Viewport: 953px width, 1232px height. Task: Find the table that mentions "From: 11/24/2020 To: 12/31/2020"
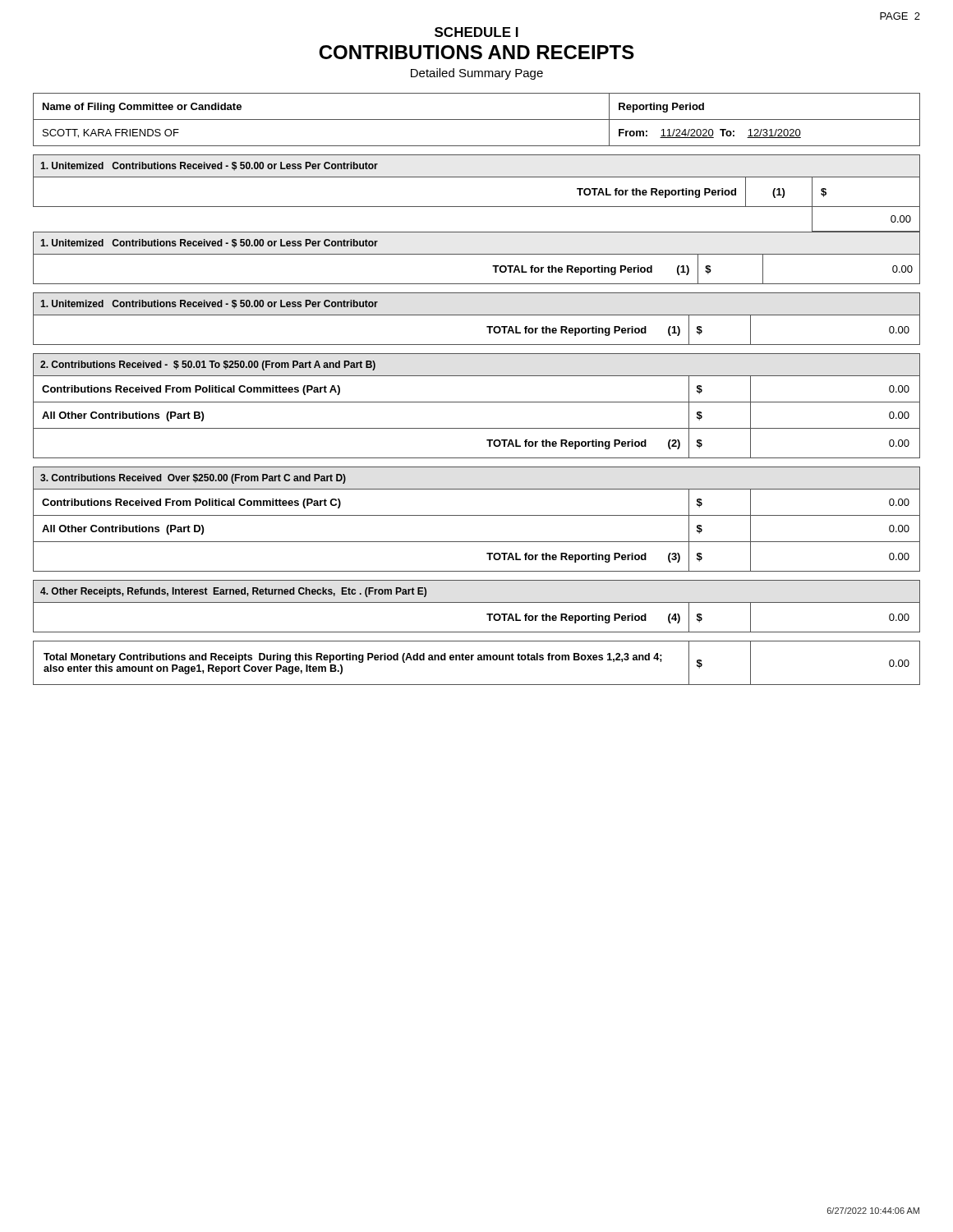[476, 120]
